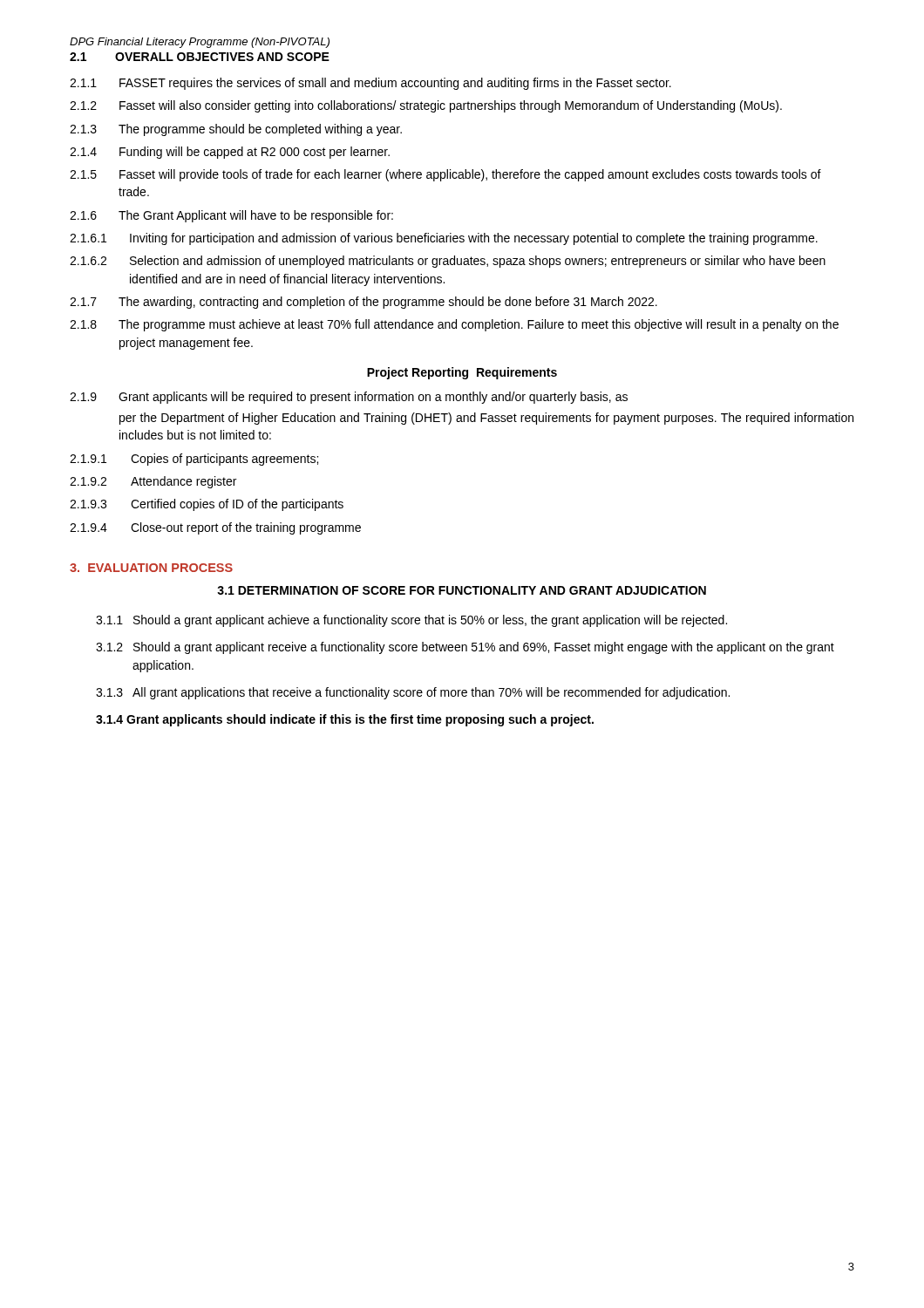Point to the region starting "2.1.4 Funding will be capped at R2 000"

(x=230, y=153)
